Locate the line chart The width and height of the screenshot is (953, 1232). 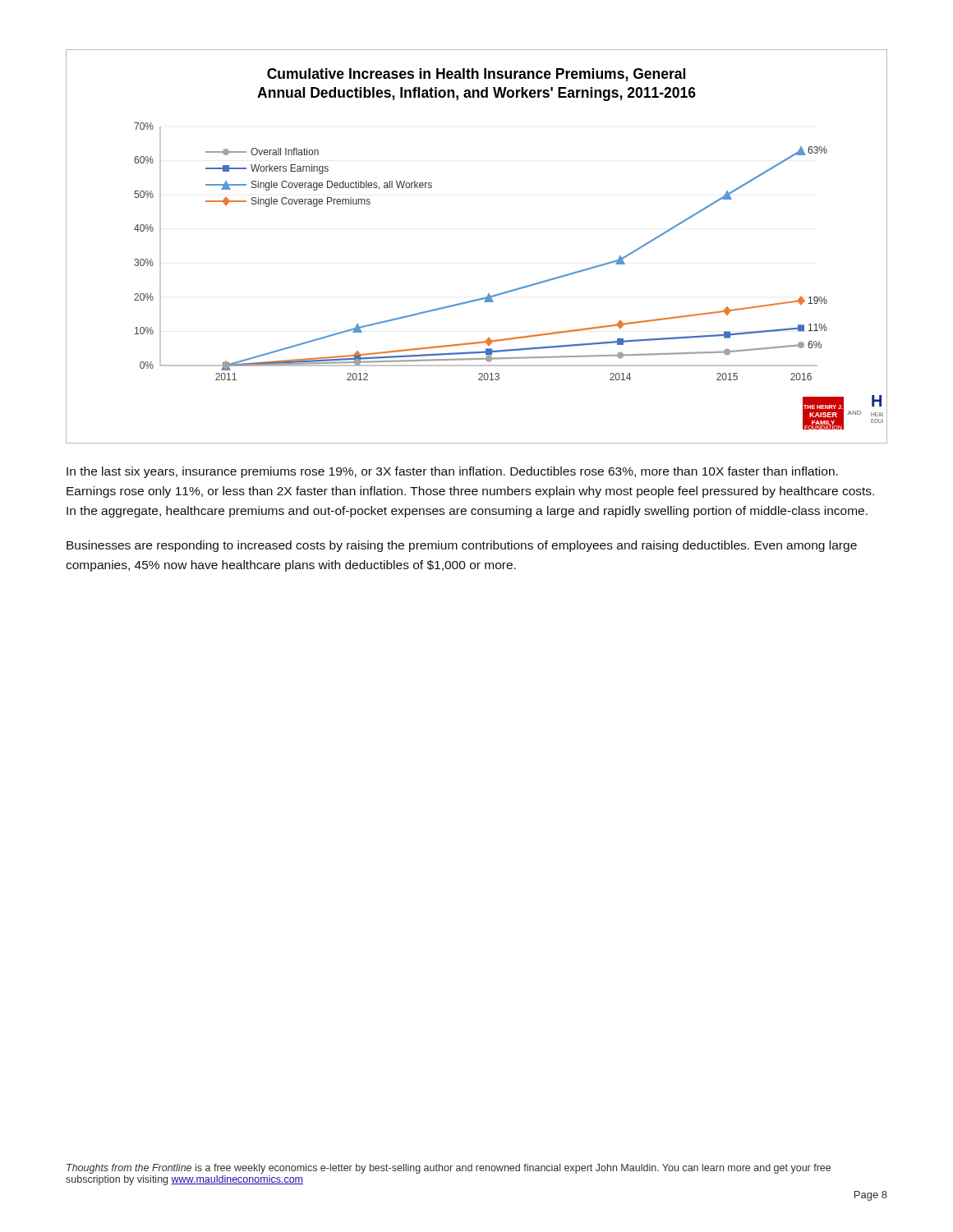click(476, 246)
